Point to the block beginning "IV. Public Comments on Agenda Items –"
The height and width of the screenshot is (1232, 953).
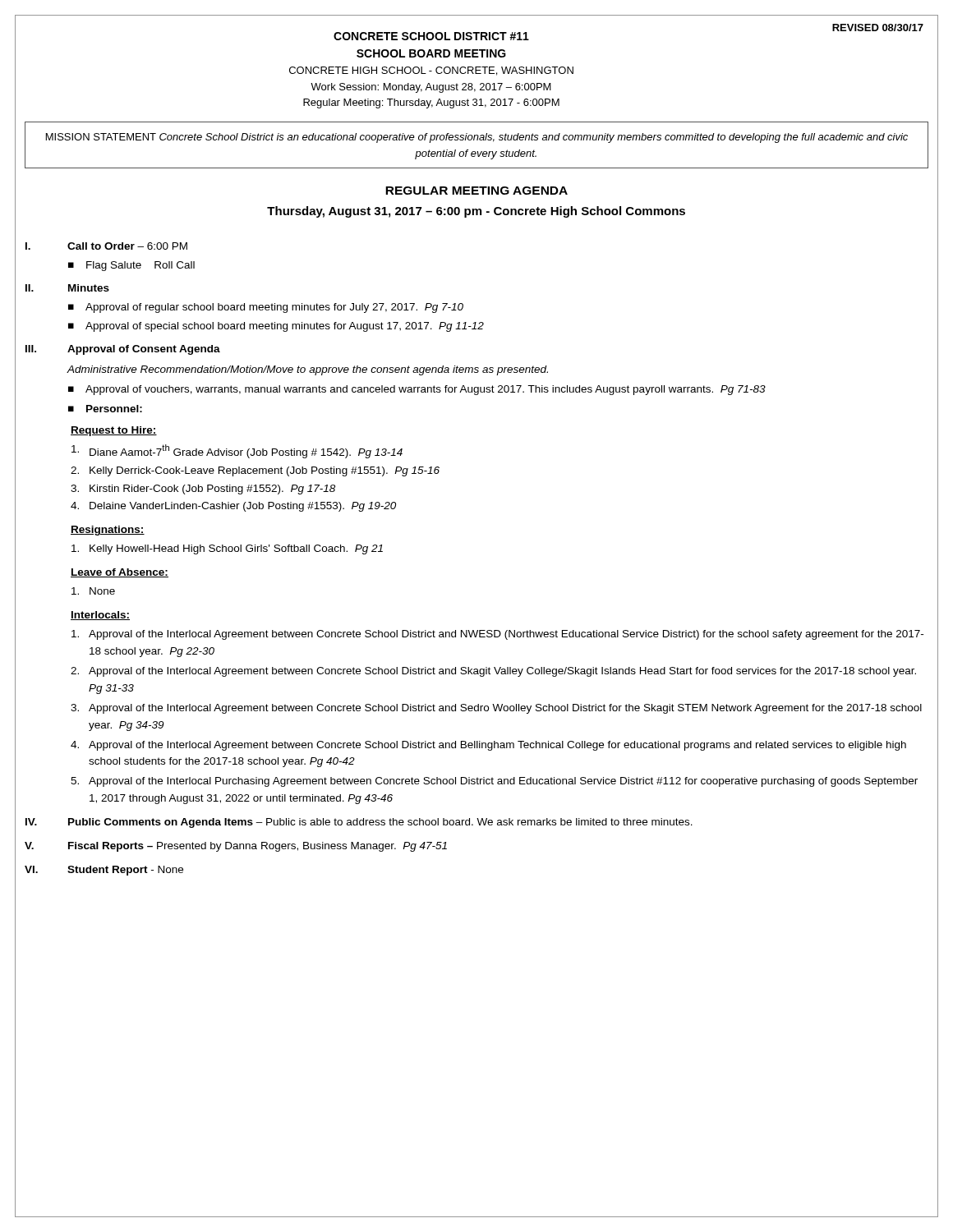point(476,823)
